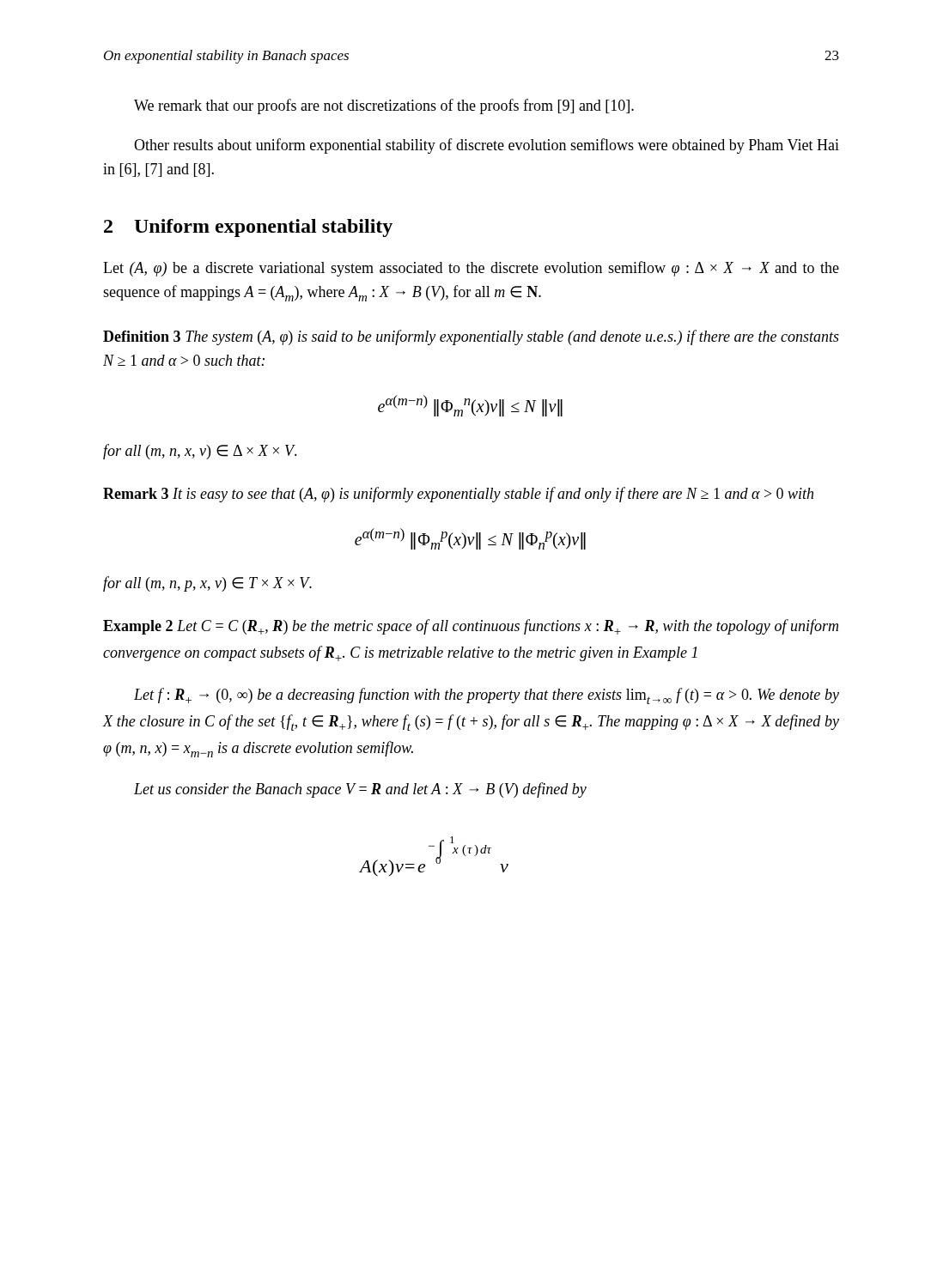Point to the element starting "Let (A, φ) be a discrete"
This screenshot has width=925, height=1288.
pos(471,281)
